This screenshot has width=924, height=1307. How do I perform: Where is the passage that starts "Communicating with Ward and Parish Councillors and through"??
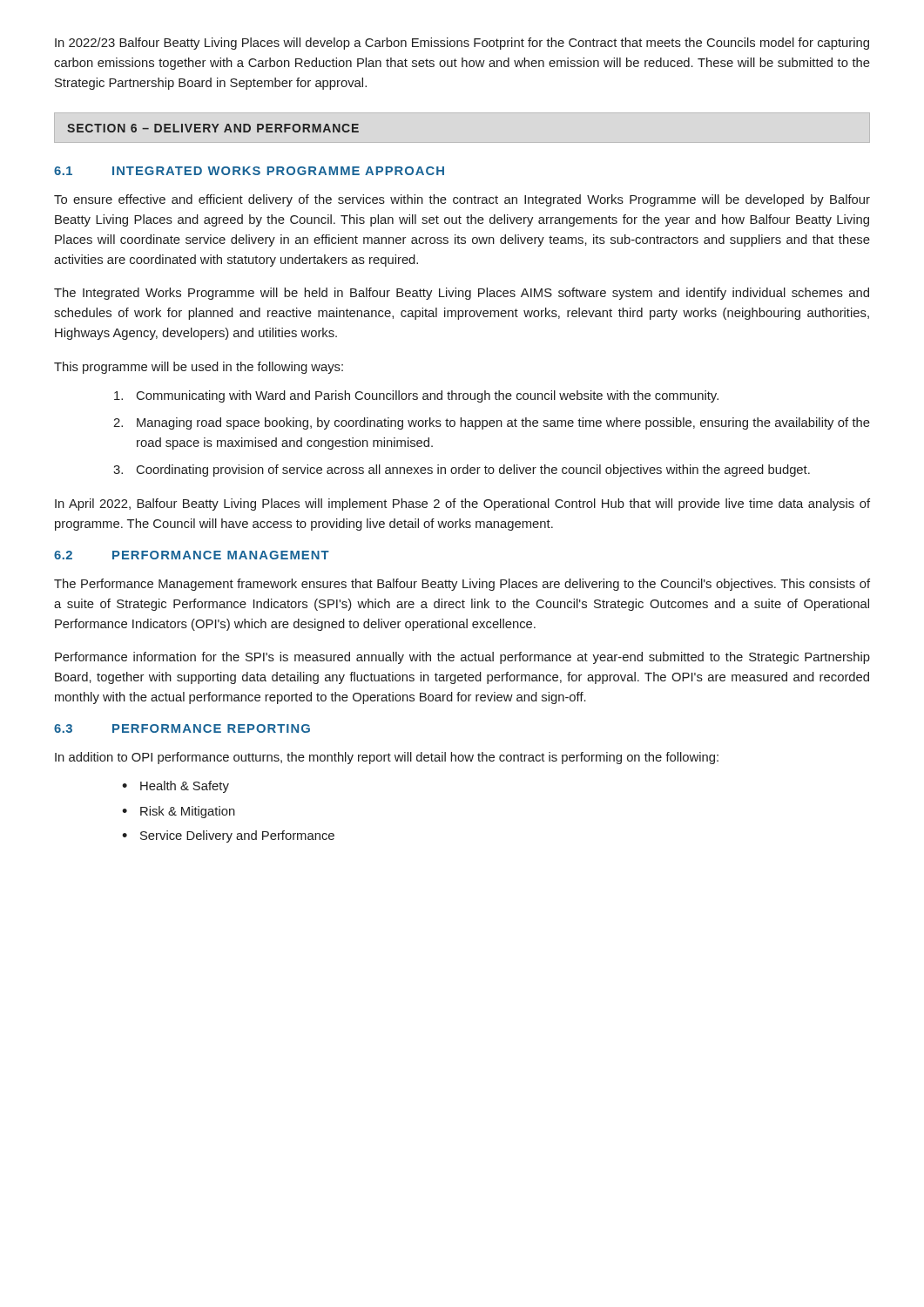tap(489, 396)
